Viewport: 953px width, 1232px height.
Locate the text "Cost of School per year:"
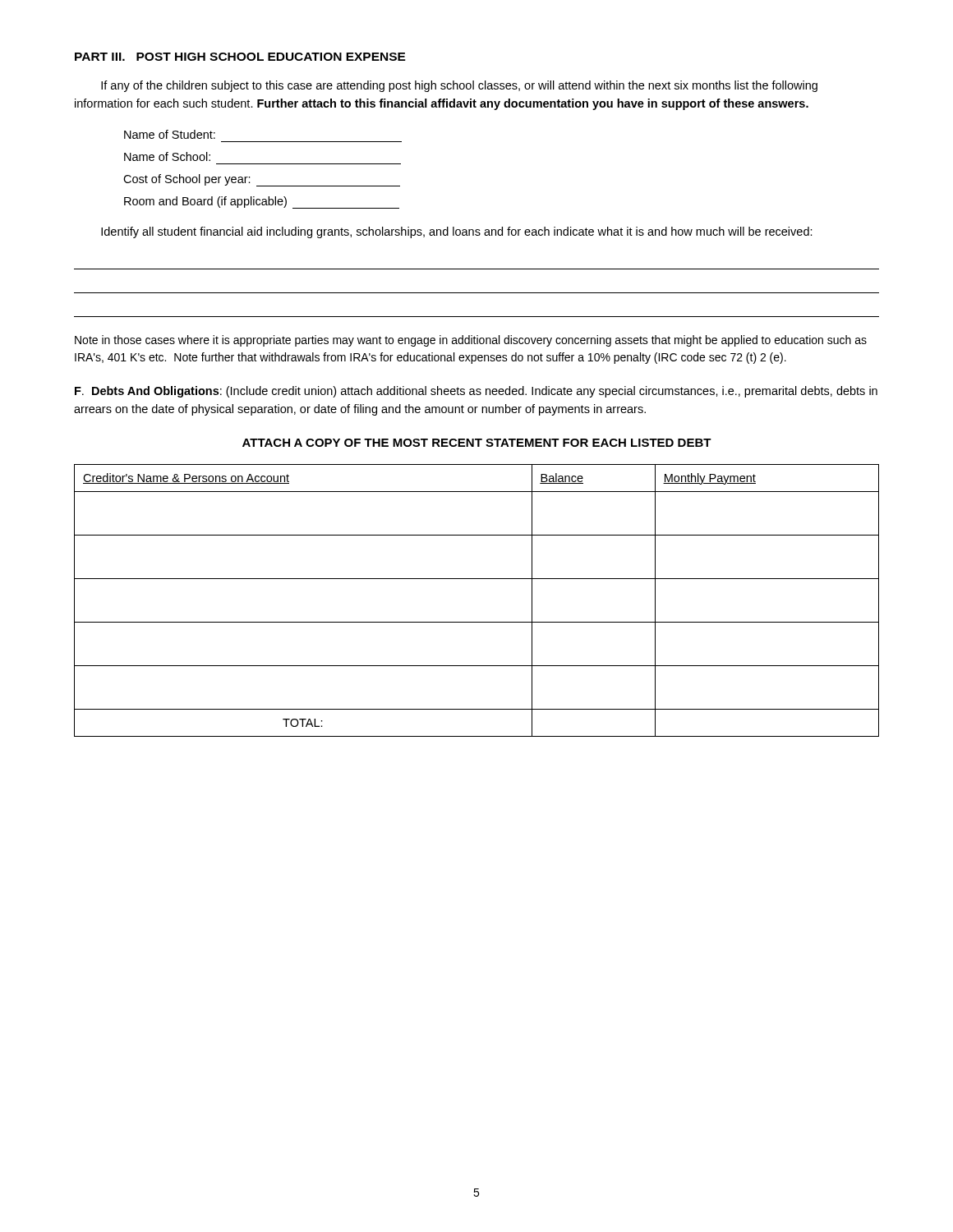click(262, 179)
